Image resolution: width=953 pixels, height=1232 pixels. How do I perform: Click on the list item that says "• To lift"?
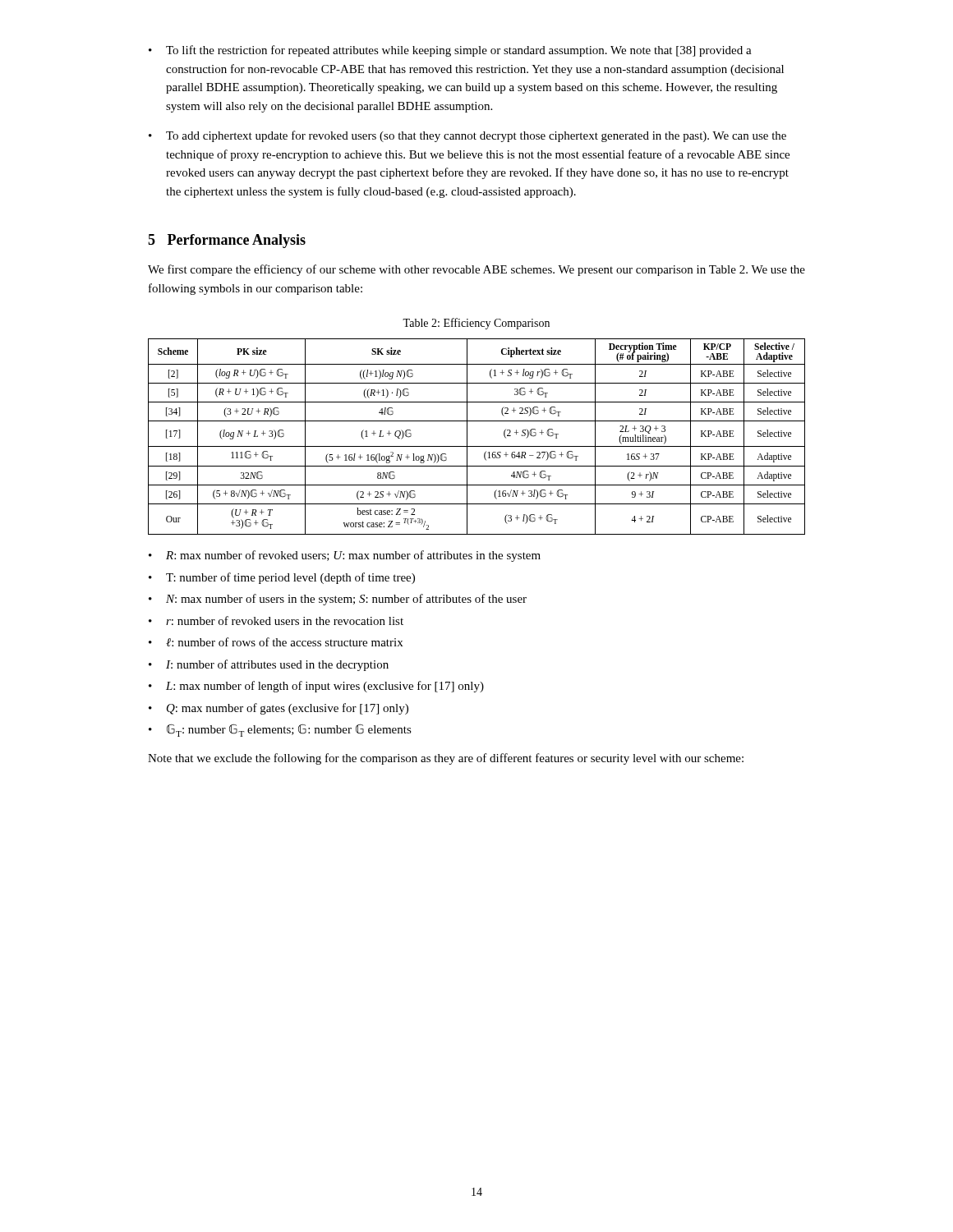point(476,78)
